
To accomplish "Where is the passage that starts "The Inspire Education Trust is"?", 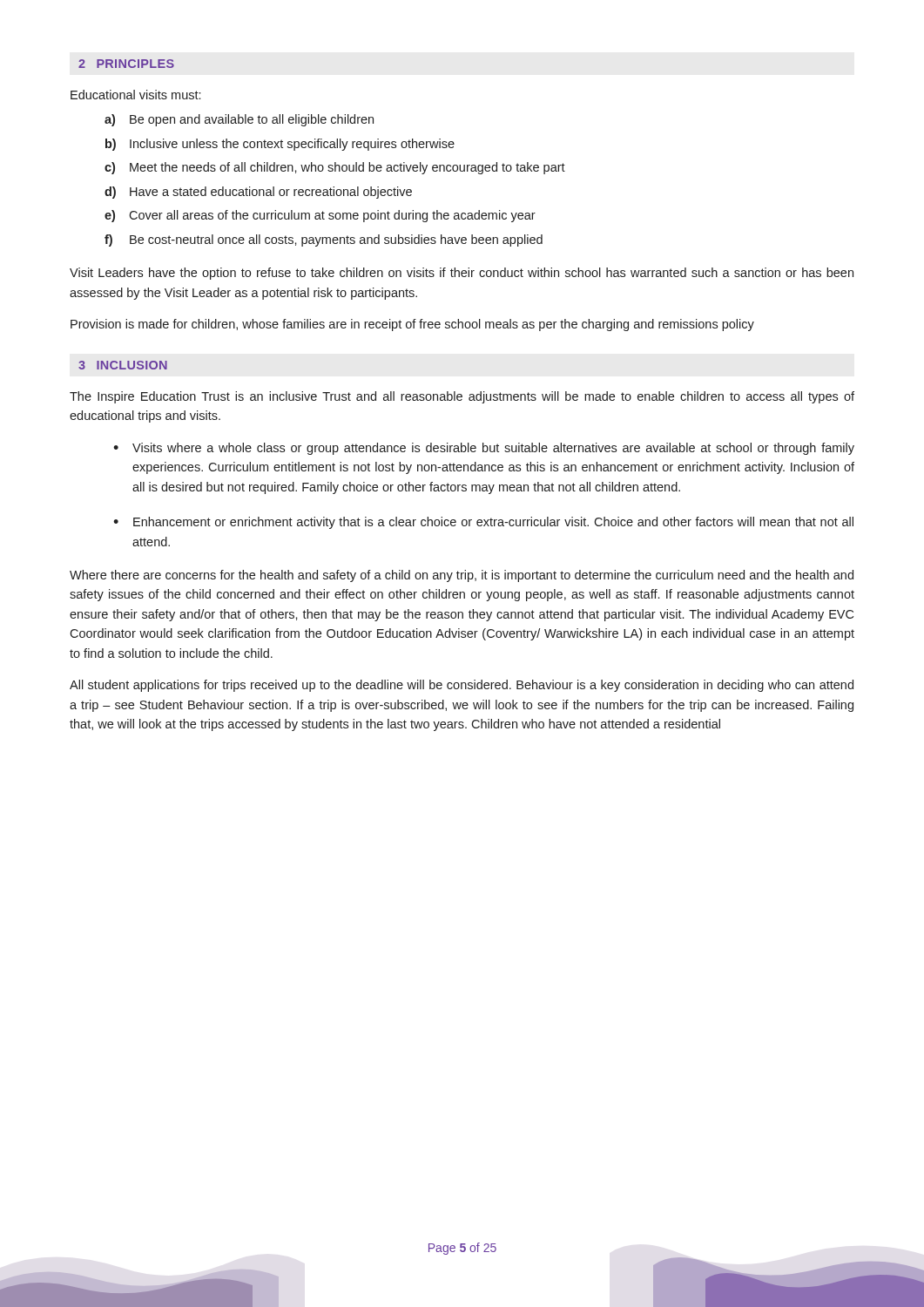I will click(x=462, y=406).
